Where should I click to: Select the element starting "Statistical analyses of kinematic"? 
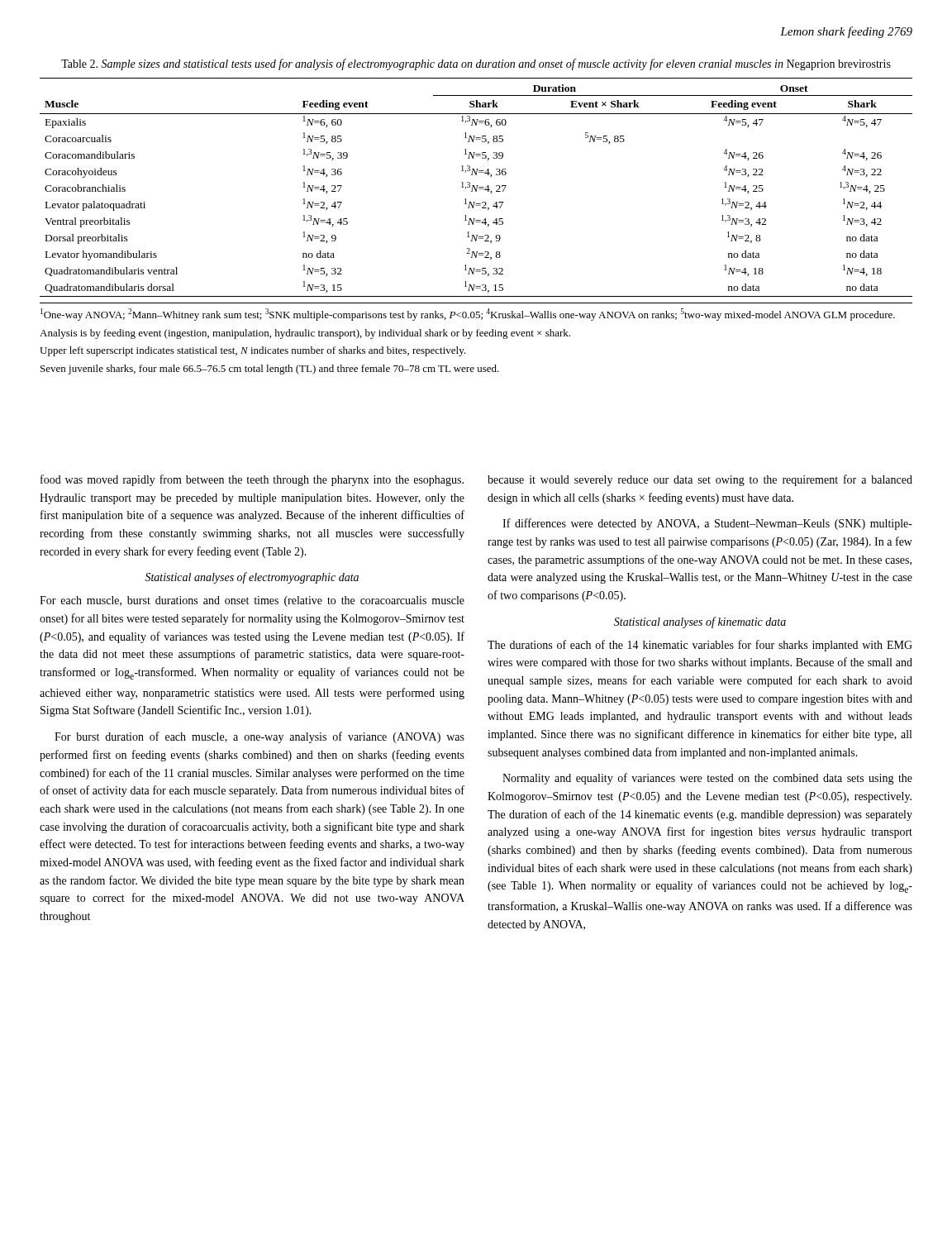pyautogui.click(x=700, y=622)
